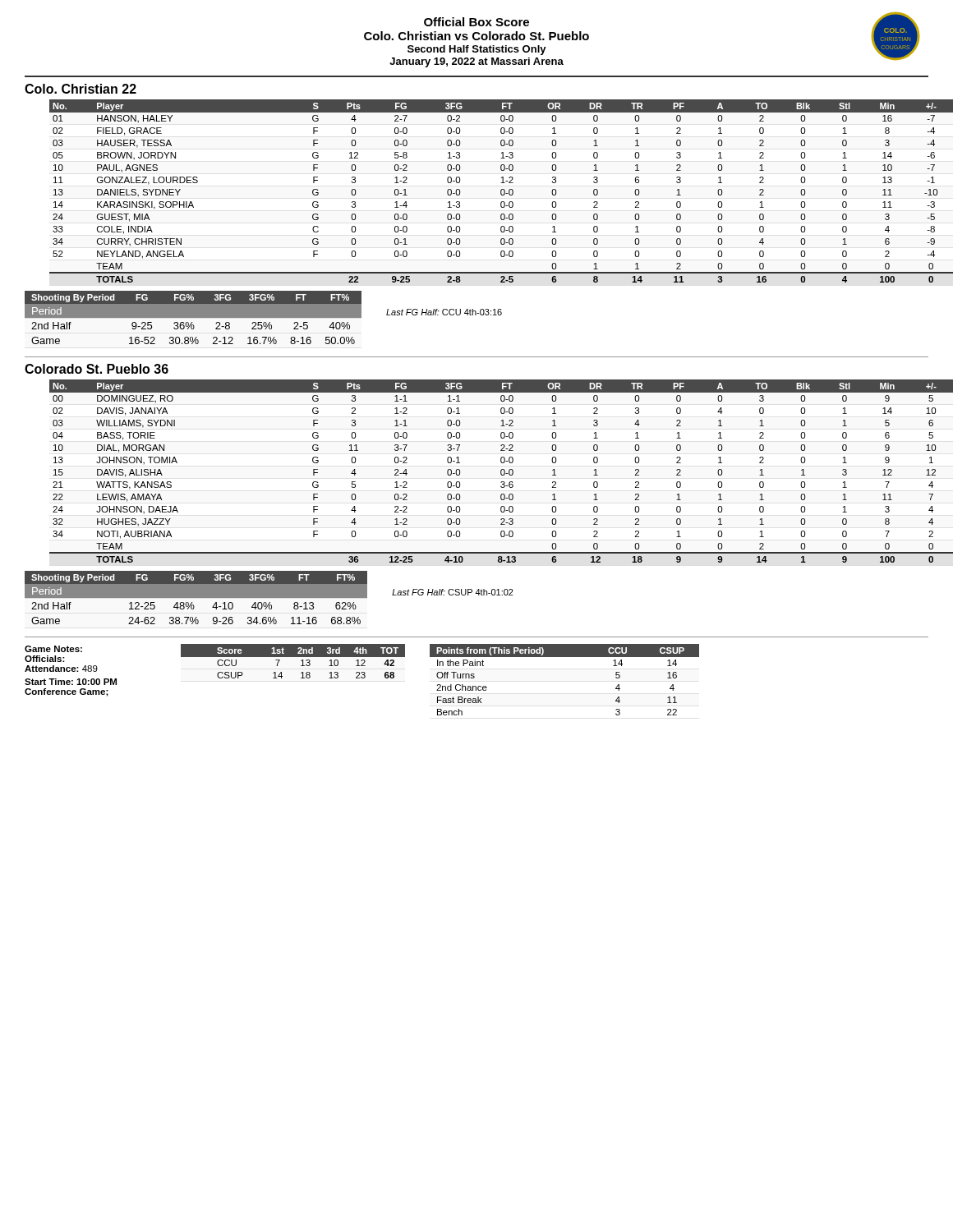Find the table that mentions "DAVIS, ALISHA"
This screenshot has width=953, height=1232.
(476, 473)
